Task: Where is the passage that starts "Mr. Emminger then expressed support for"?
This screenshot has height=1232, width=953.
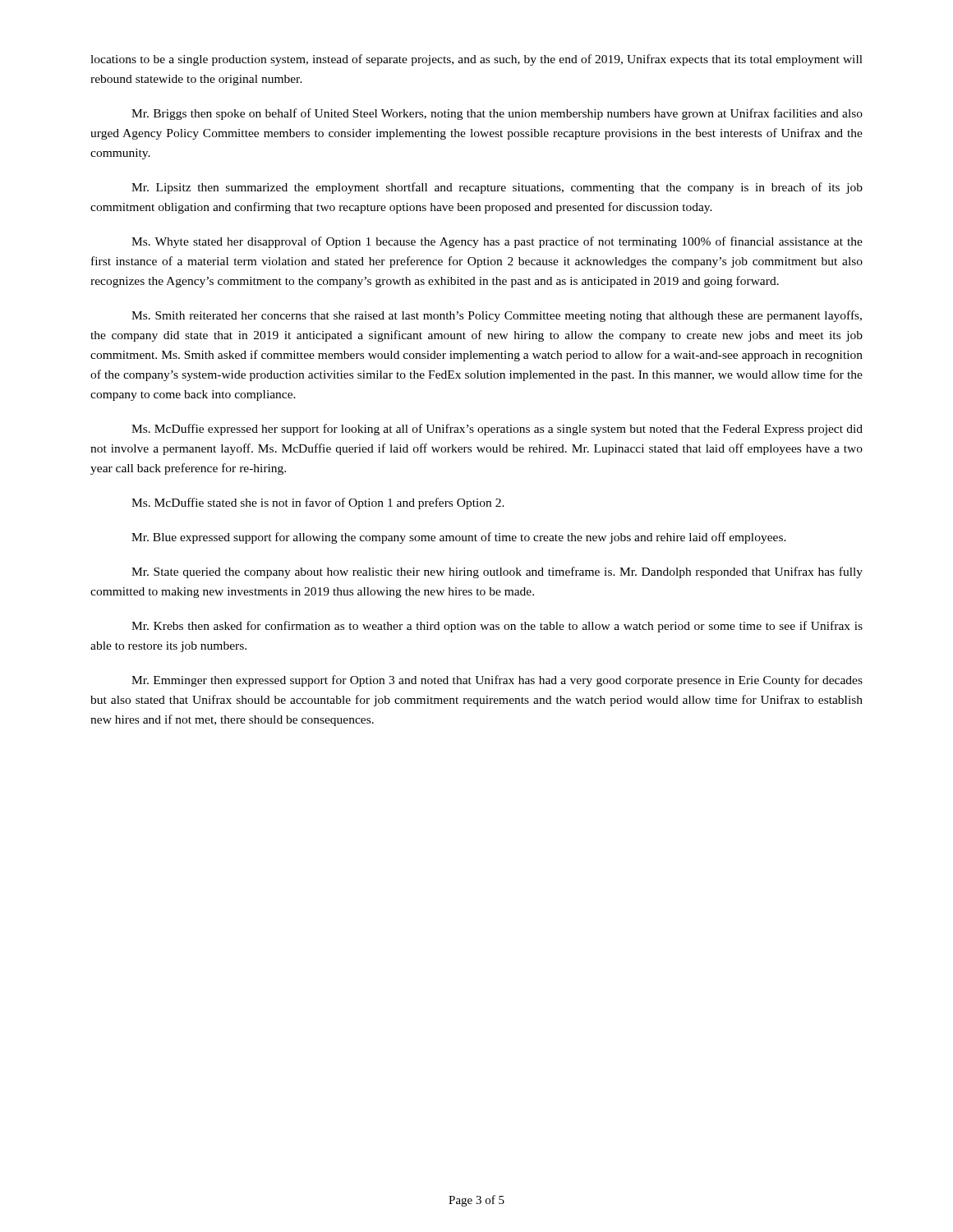Action: point(476,700)
